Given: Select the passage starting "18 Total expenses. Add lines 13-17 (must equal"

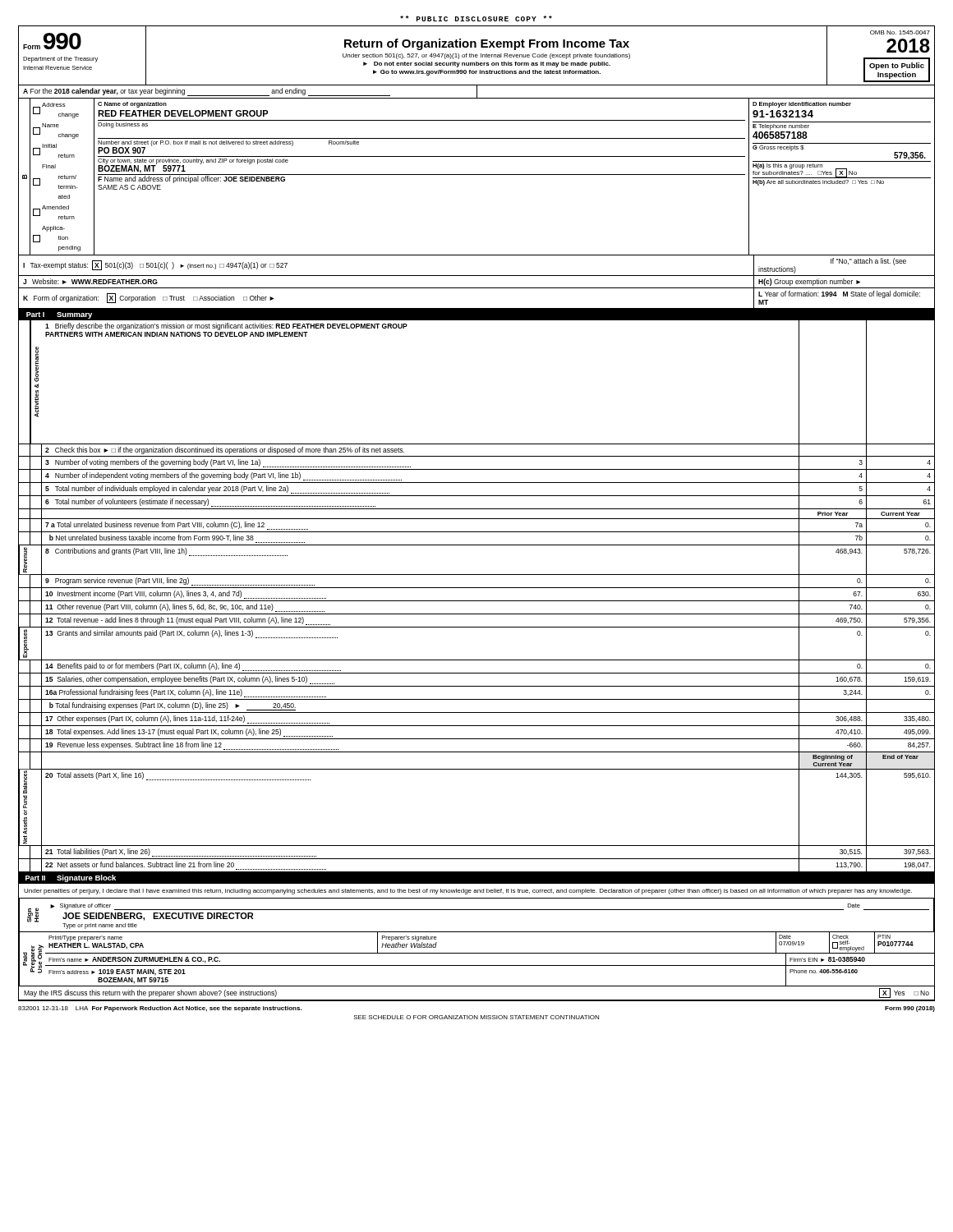Looking at the screenshot, I should tap(189, 733).
